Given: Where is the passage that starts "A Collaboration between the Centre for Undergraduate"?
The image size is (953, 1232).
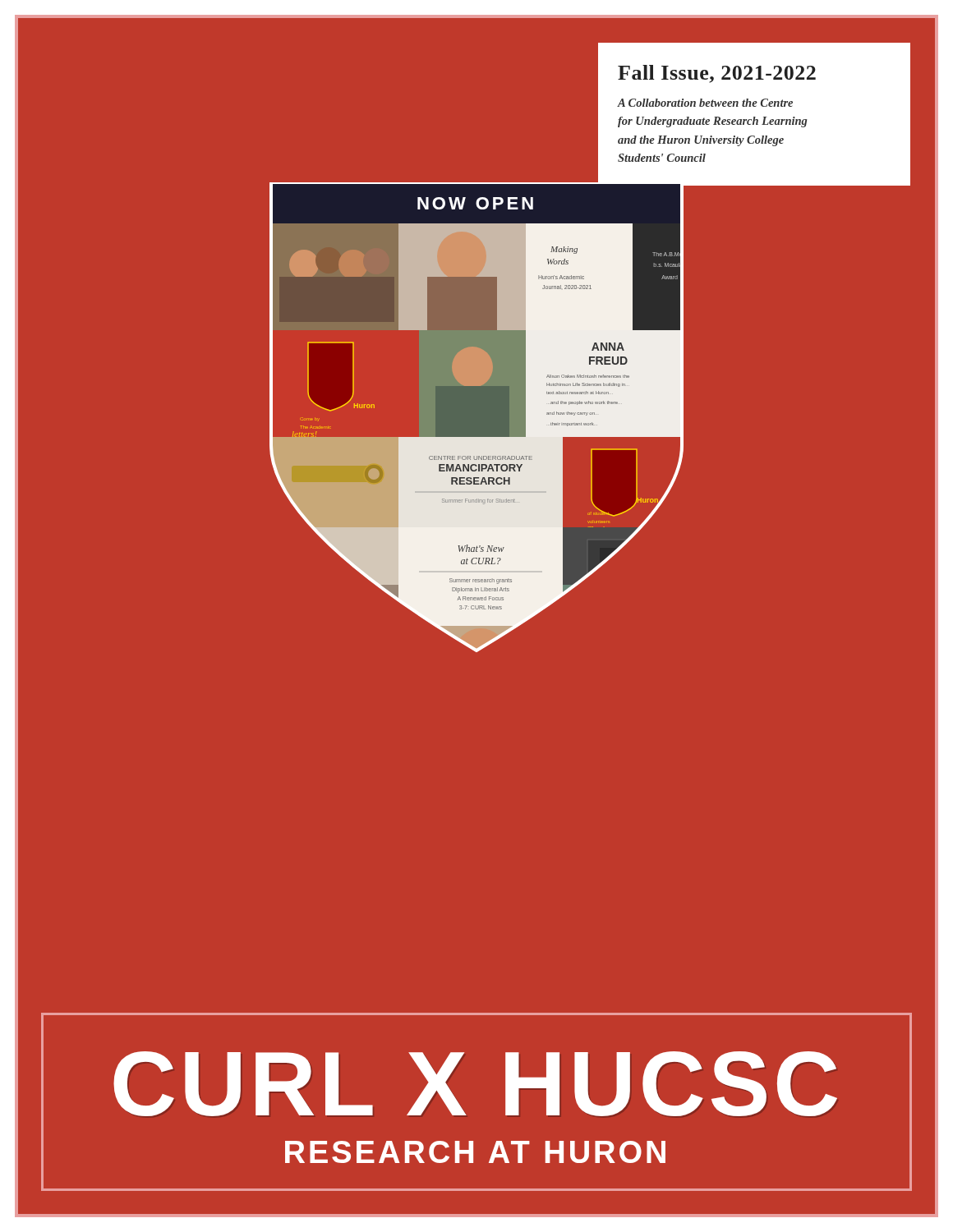Looking at the screenshot, I should click(713, 130).
